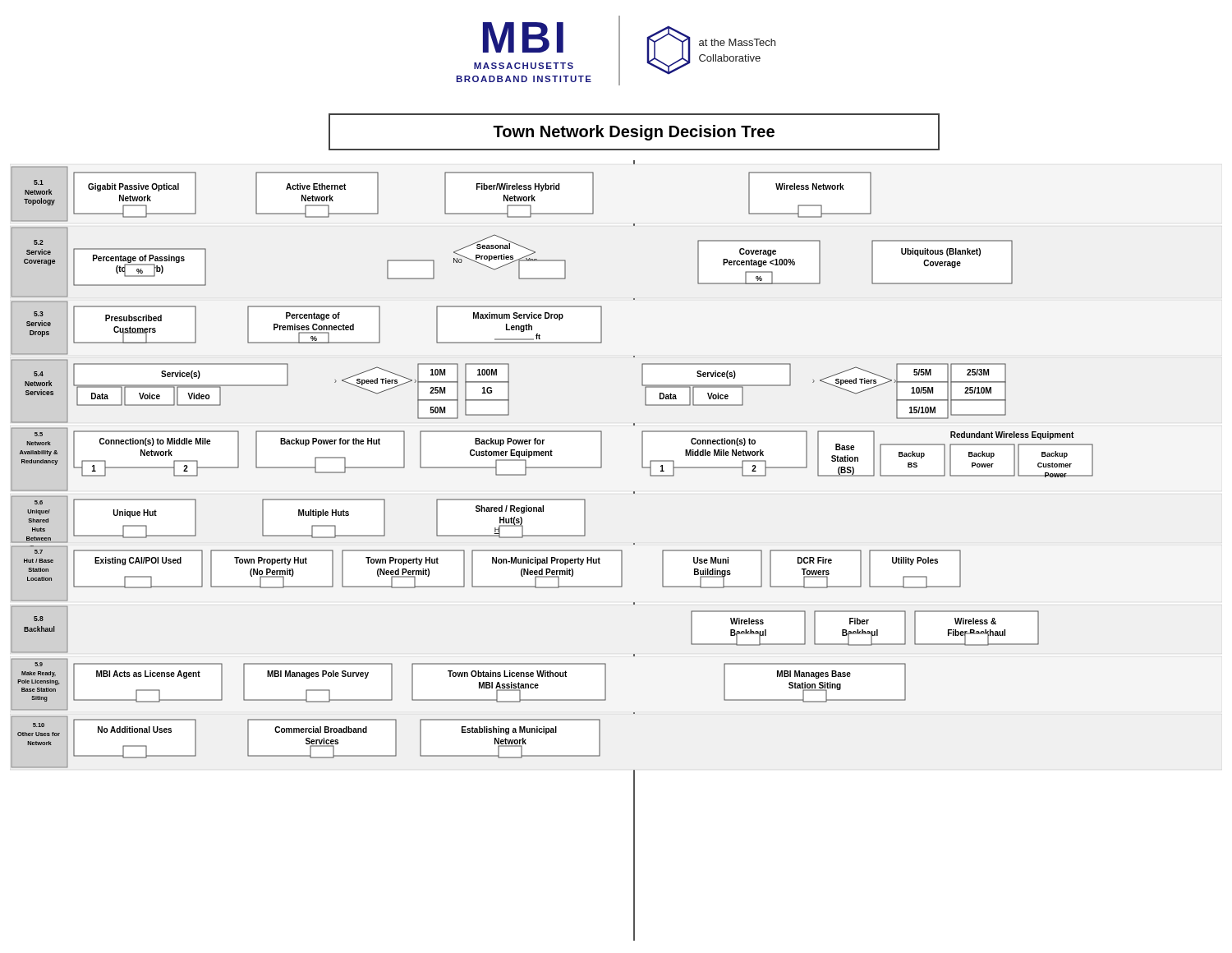This screenshot has width=1232, height=953.
Task: Locate the passage starting "Town Network Design"
Action: [x=634, y=131]
